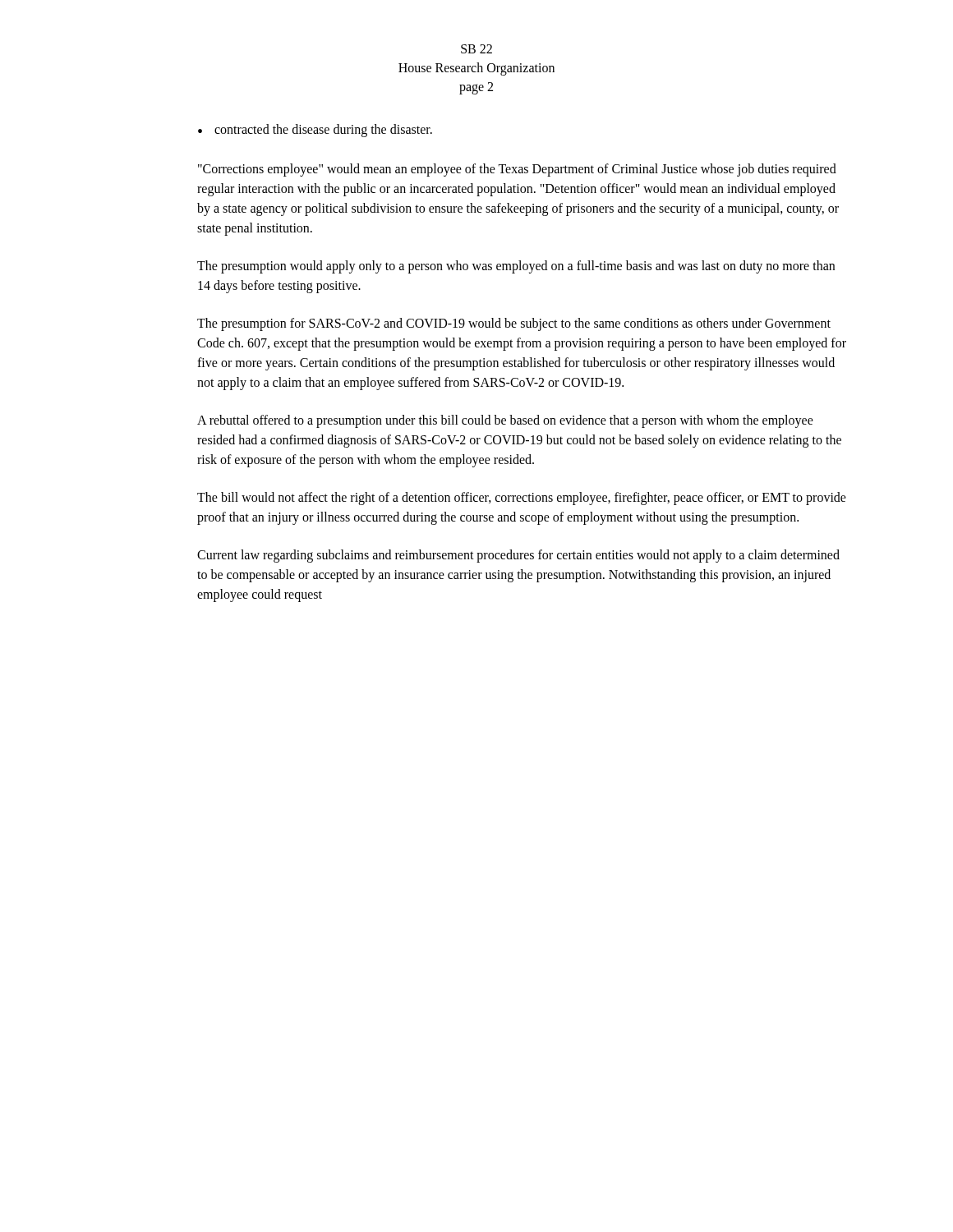953x1232 pixels.
Task: Click on the text block that says "Current law regarding subclaims and reimbursement procedures"
Action: pyautogui.click(x=518, y=574)
